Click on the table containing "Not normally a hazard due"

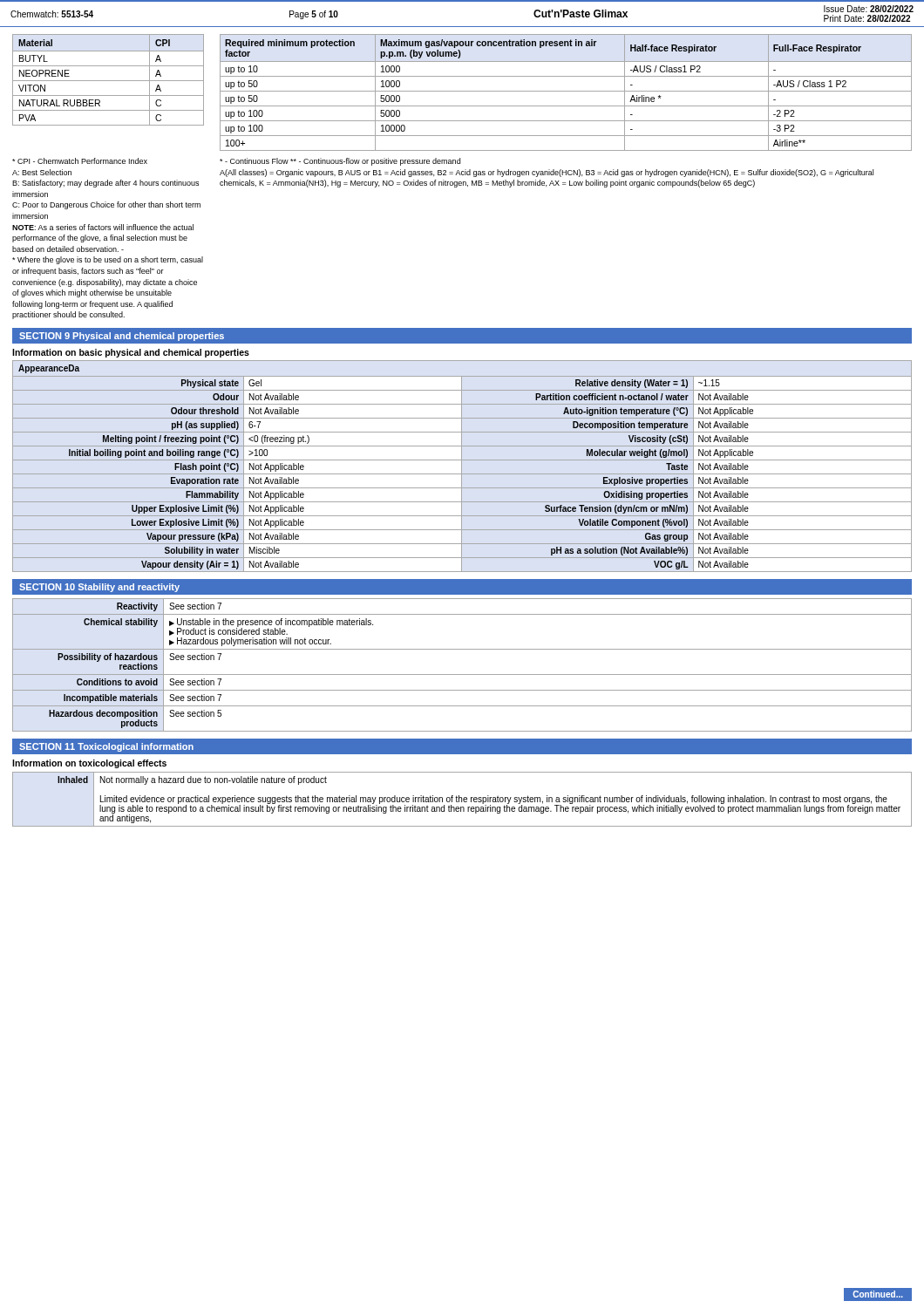462,799
